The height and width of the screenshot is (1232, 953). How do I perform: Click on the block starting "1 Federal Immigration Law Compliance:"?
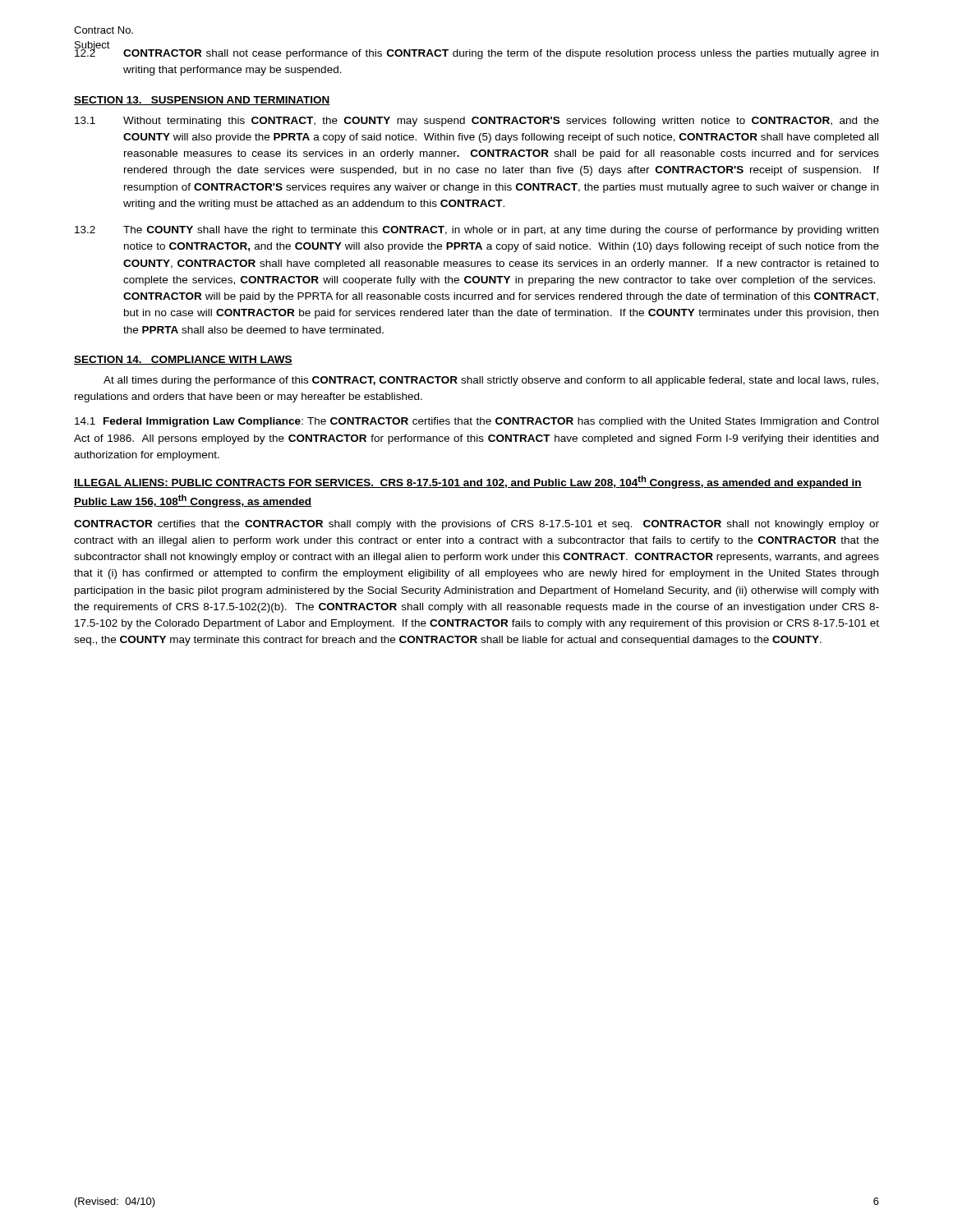click(x=476, y=438)
